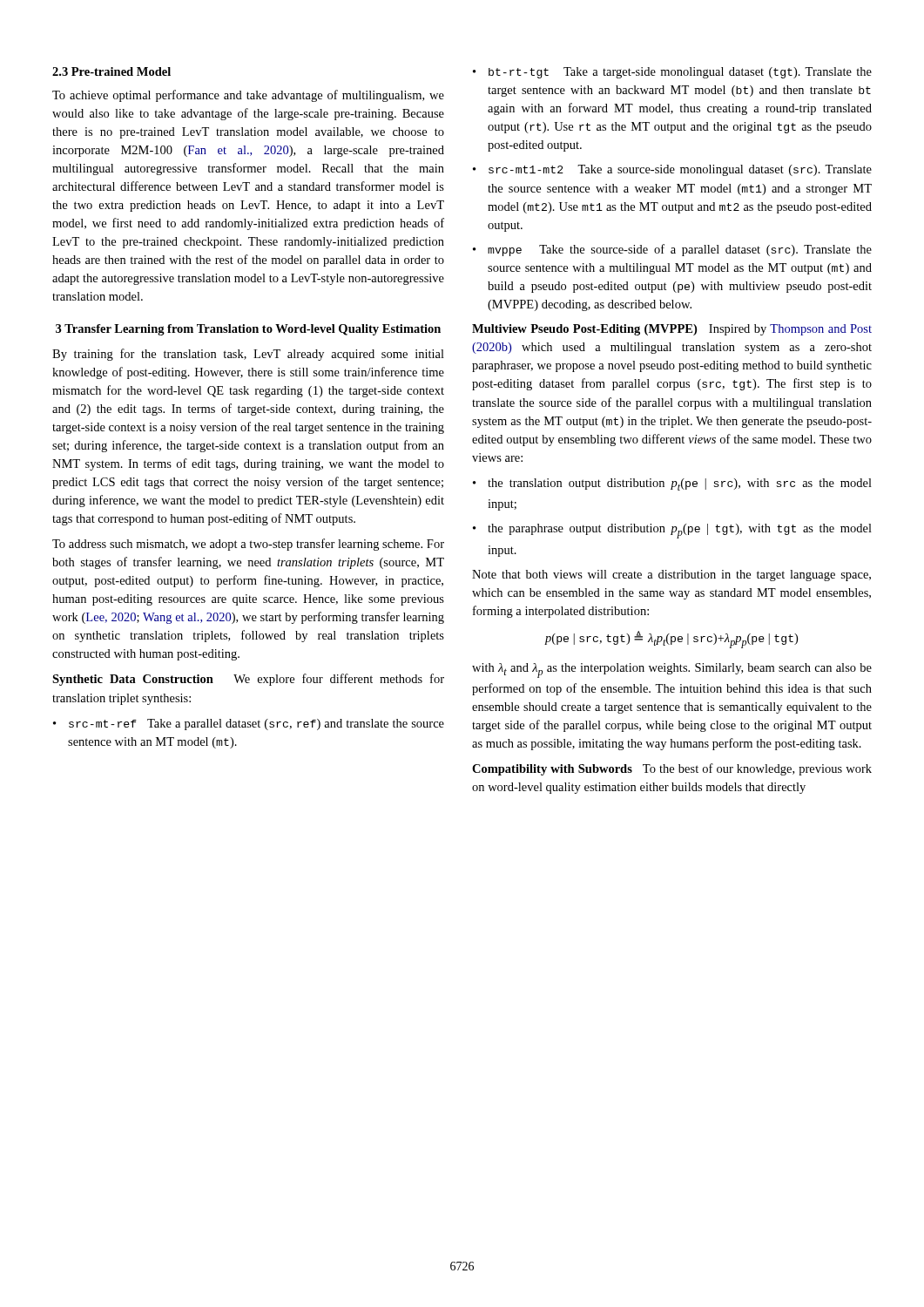This screenshot has width=924, height=1307.
Task: Click on the list item that reads "• mvppe Take"
Action: (x=672, y=277)
